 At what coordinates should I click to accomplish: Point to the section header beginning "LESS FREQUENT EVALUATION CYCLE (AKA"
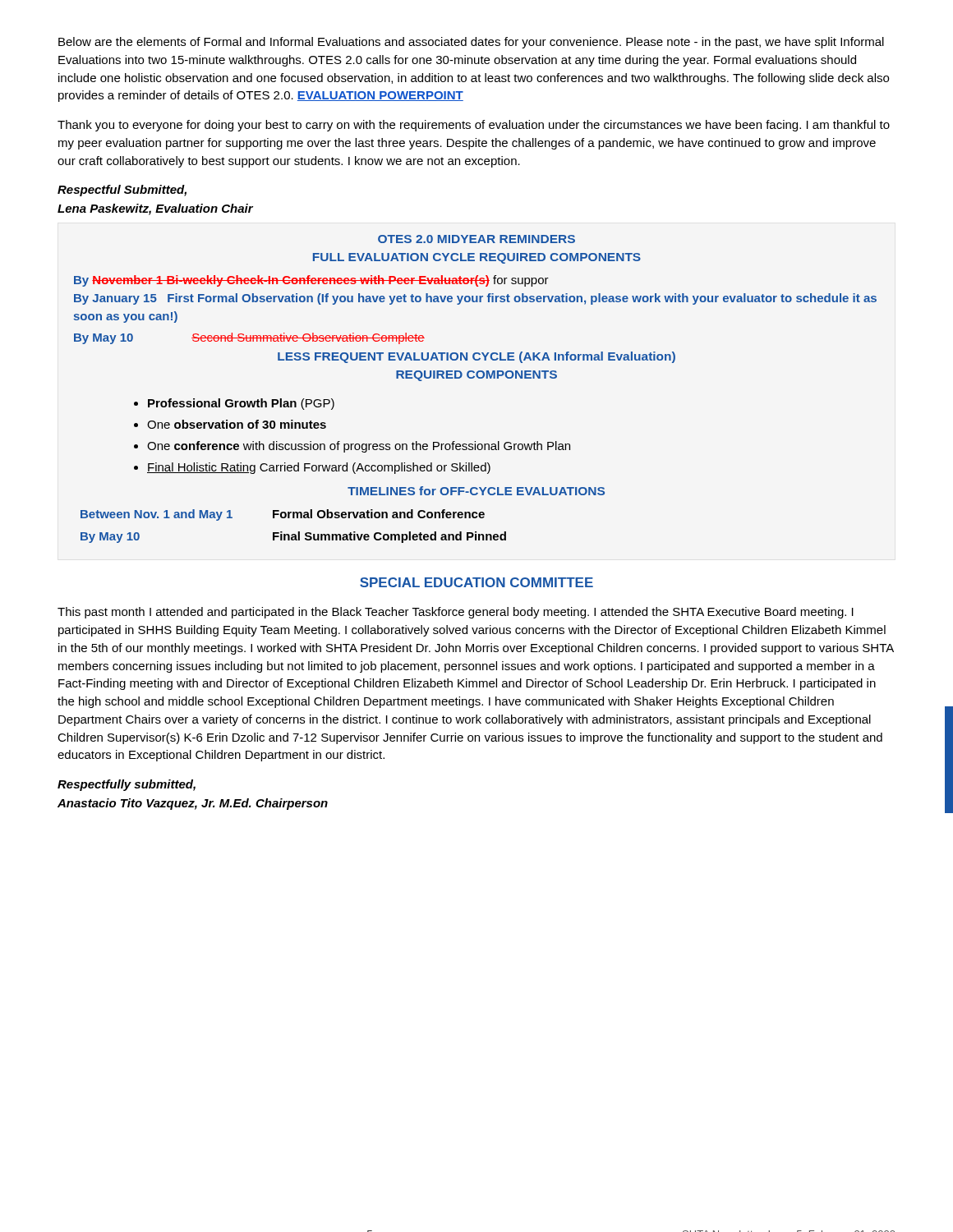(x=476, y=356)
